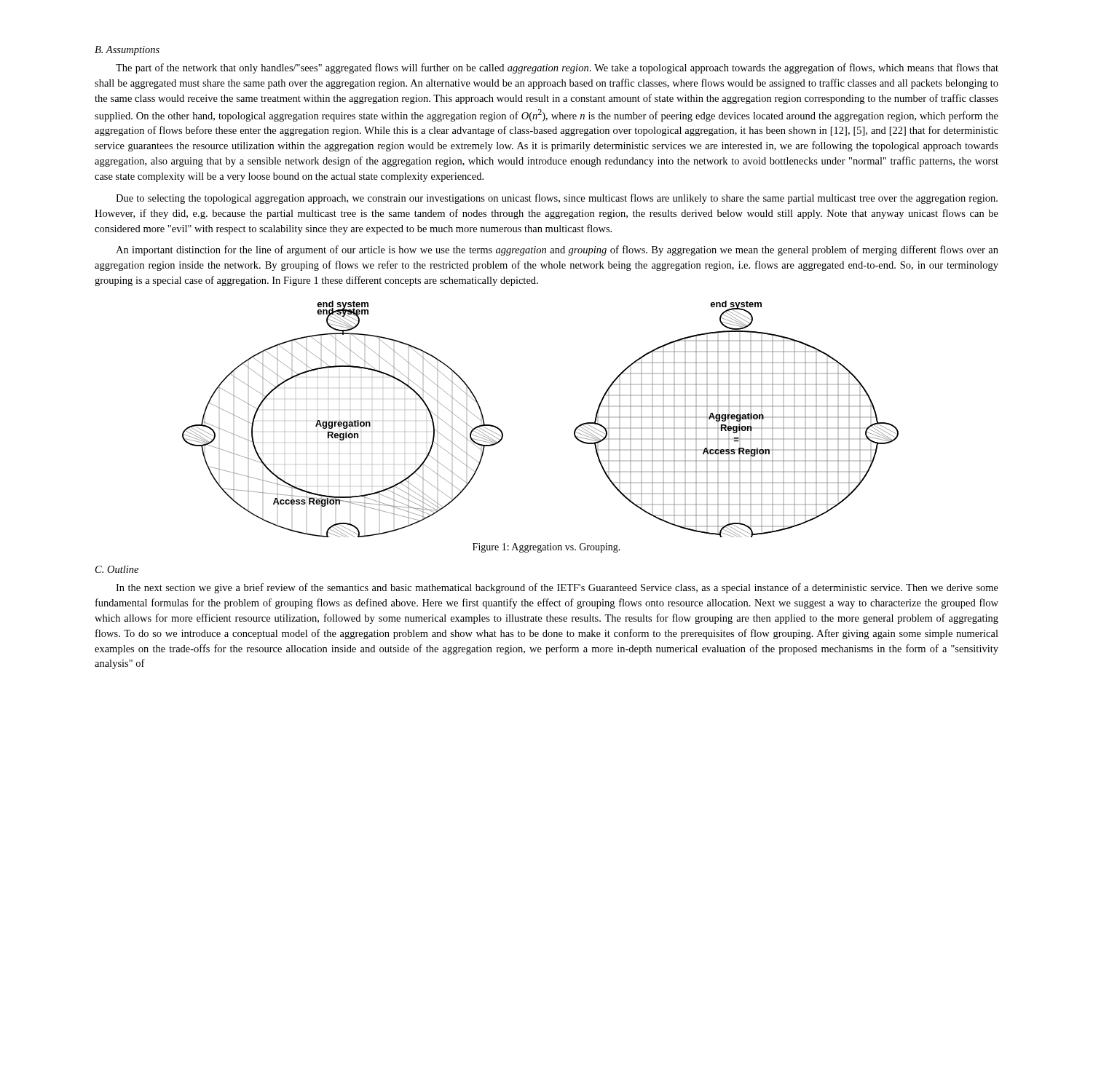
Task: Select the caption containing "Figure 1: Aggregation vs. Grouping."
Action: pos(546,547)
